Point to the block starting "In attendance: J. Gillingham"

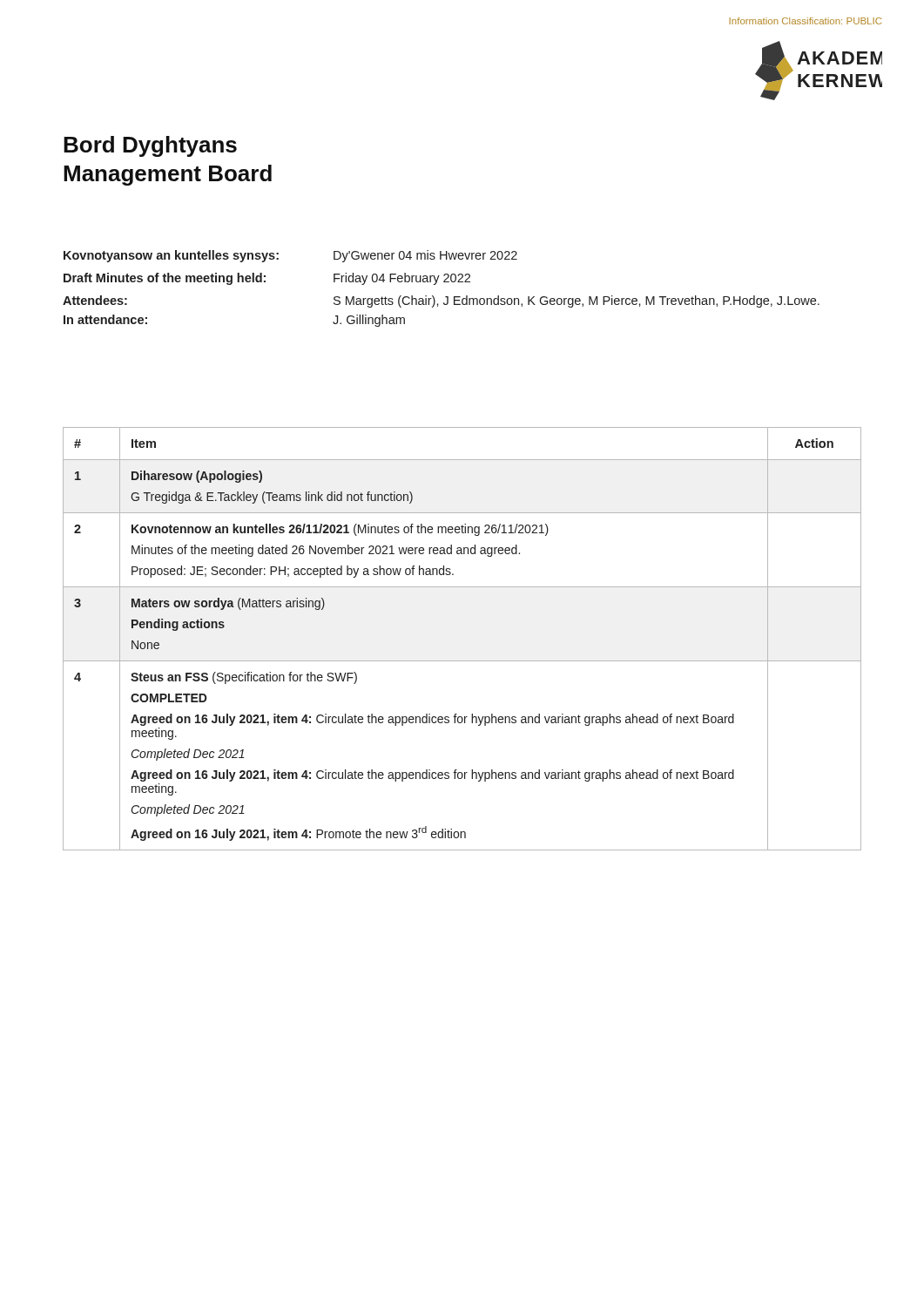tap(113, 320)
